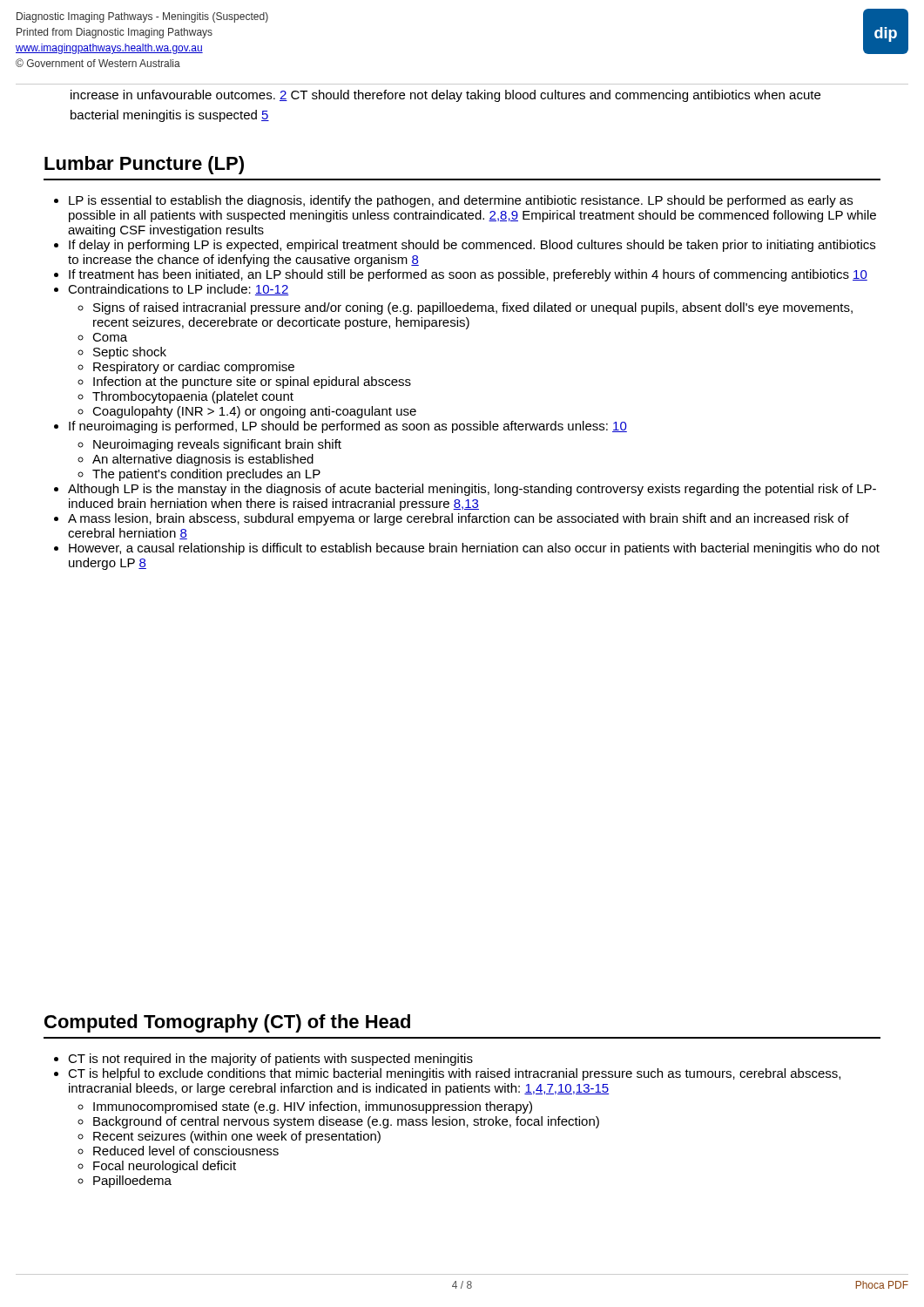
Task: Where is the passage that starts "CT is helpful"?
Action: click(474, 1127)
